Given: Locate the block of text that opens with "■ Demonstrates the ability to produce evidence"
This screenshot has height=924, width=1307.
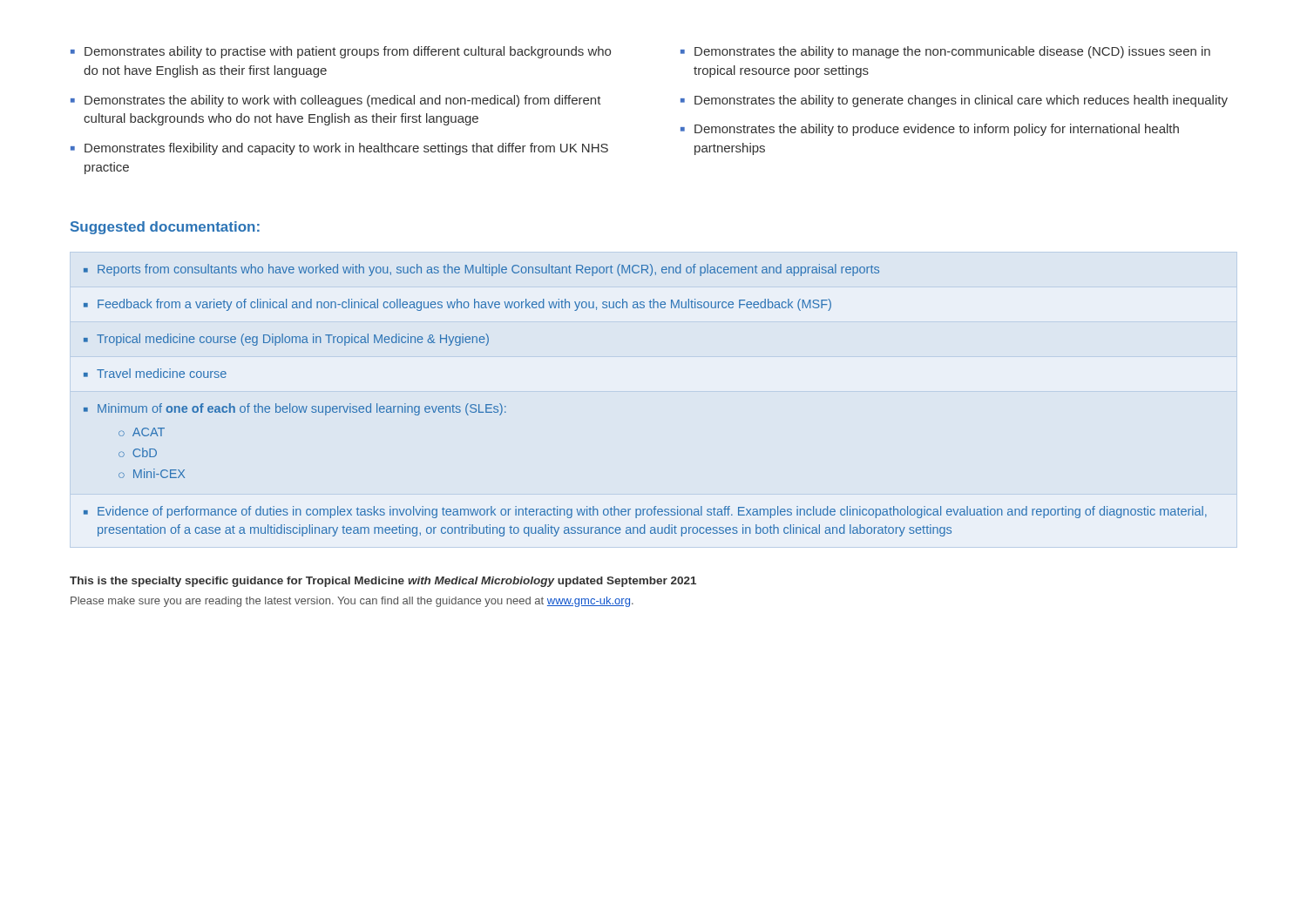Looking at the screenshot, I should [958, 139].
